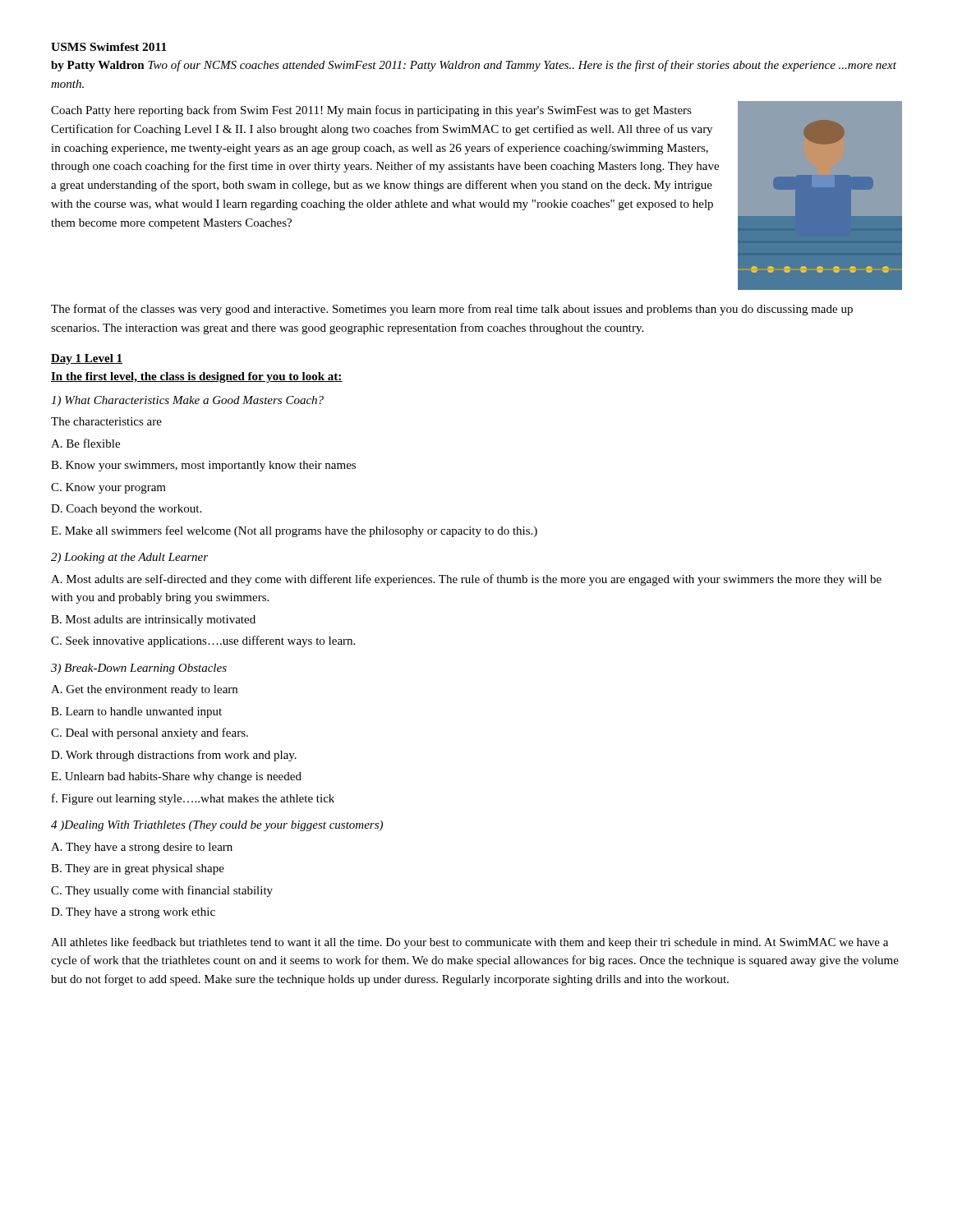Select the list item containing "D. Coach beyond"

127,509
